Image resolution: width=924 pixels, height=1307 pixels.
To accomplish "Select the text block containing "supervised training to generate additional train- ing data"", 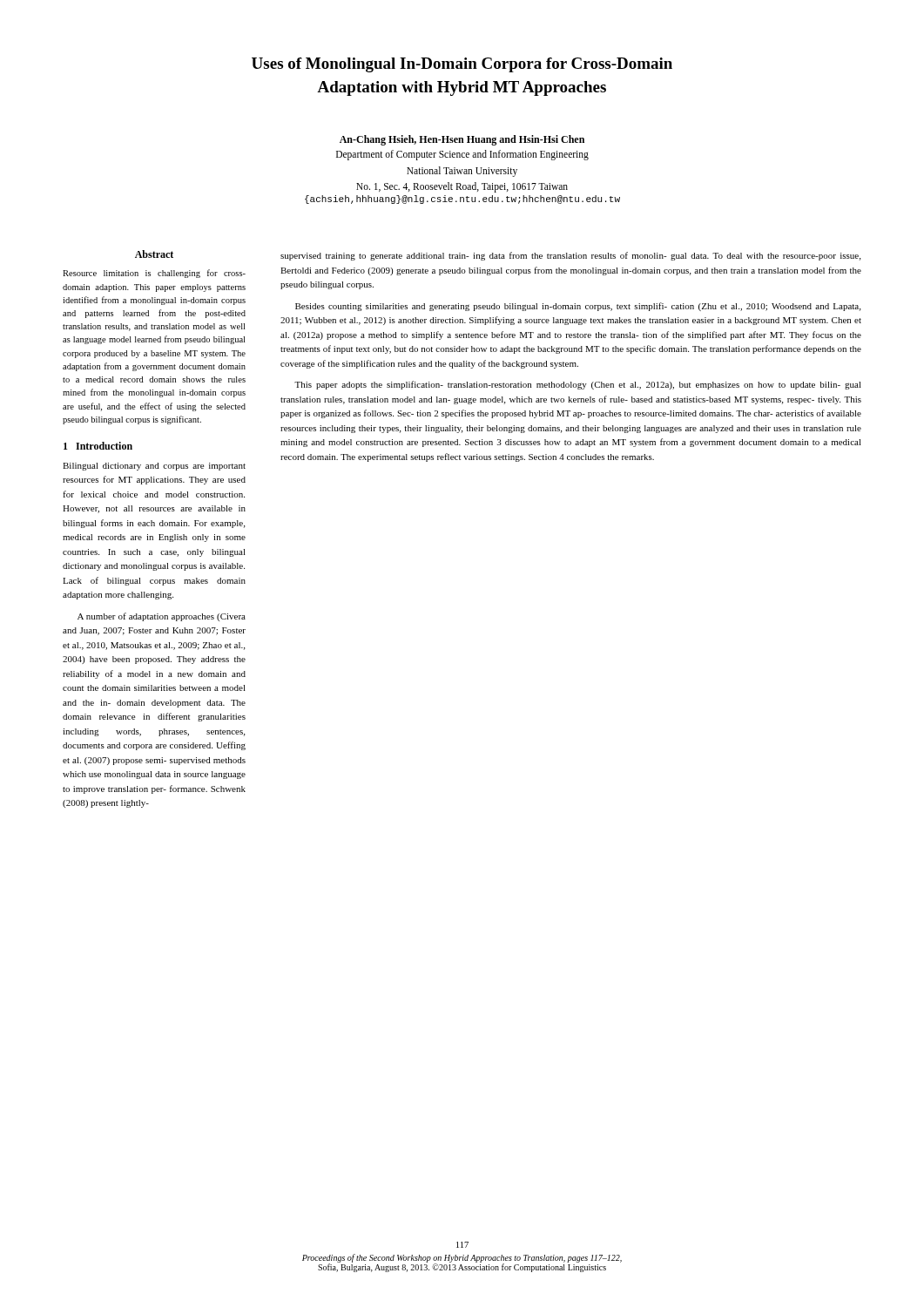I will click(x=571, y=356).
